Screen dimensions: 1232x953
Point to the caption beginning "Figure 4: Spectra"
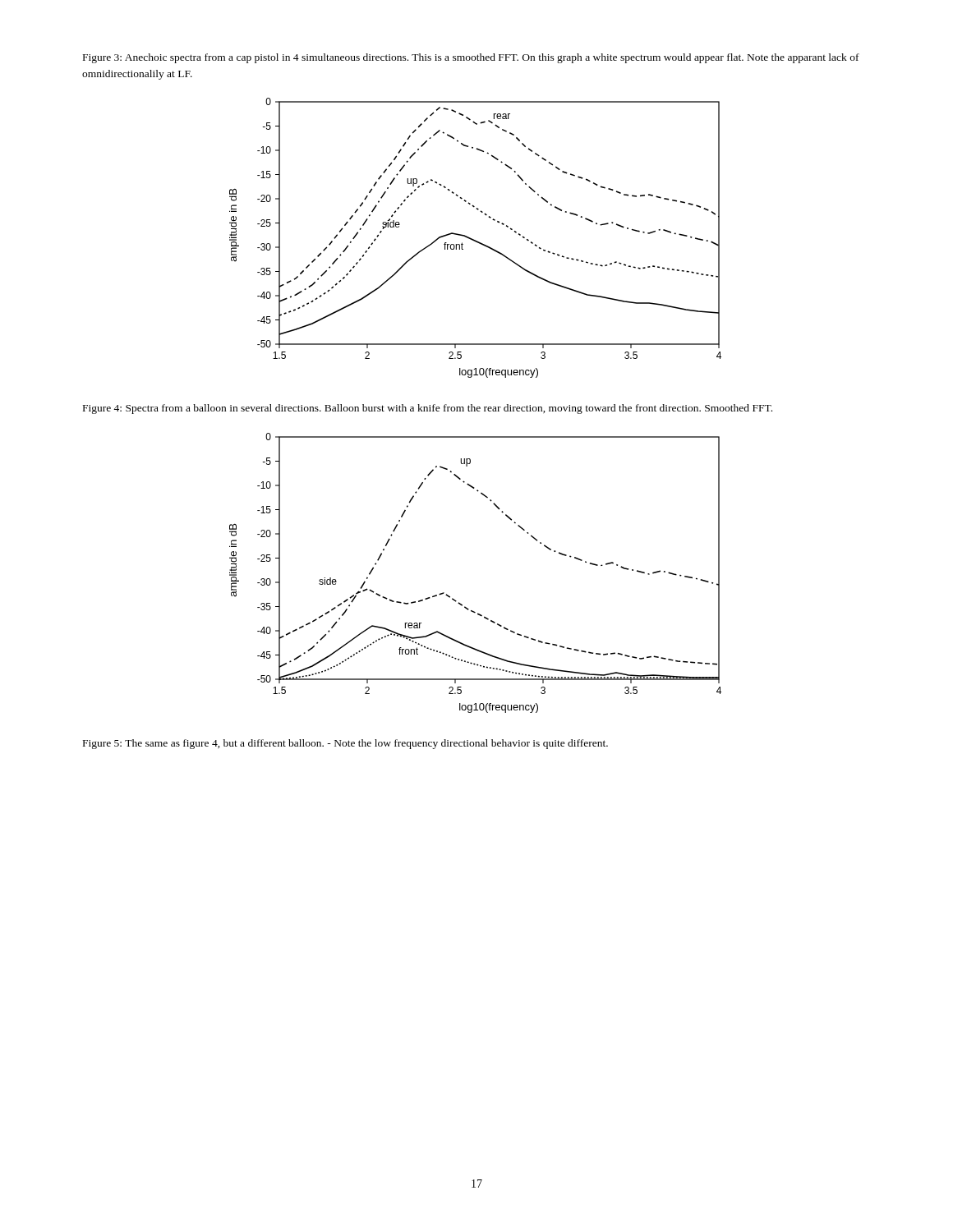pyautogui.click(x=428, y=408)
